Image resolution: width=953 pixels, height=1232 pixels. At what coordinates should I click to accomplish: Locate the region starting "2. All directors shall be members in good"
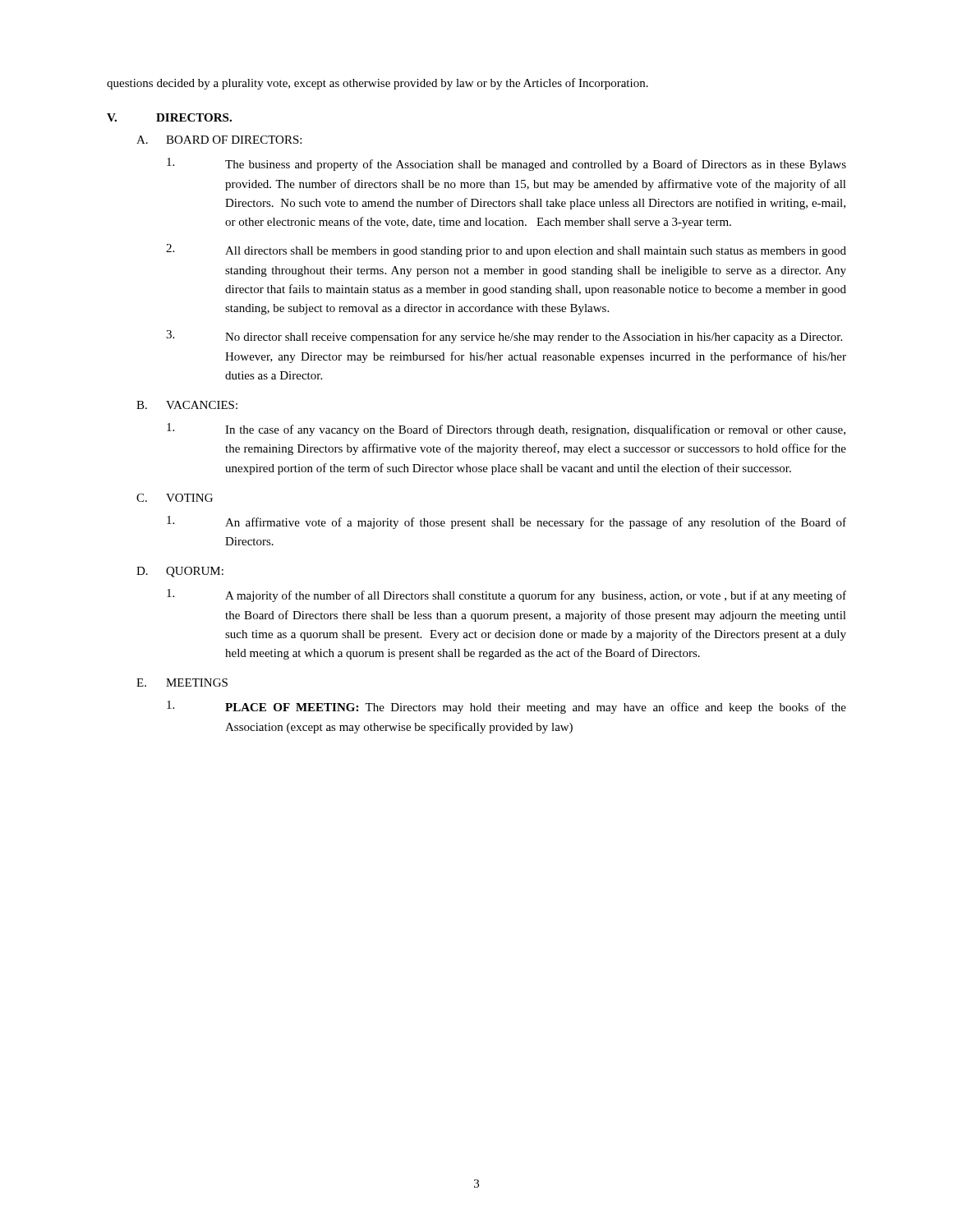(476, 280)
